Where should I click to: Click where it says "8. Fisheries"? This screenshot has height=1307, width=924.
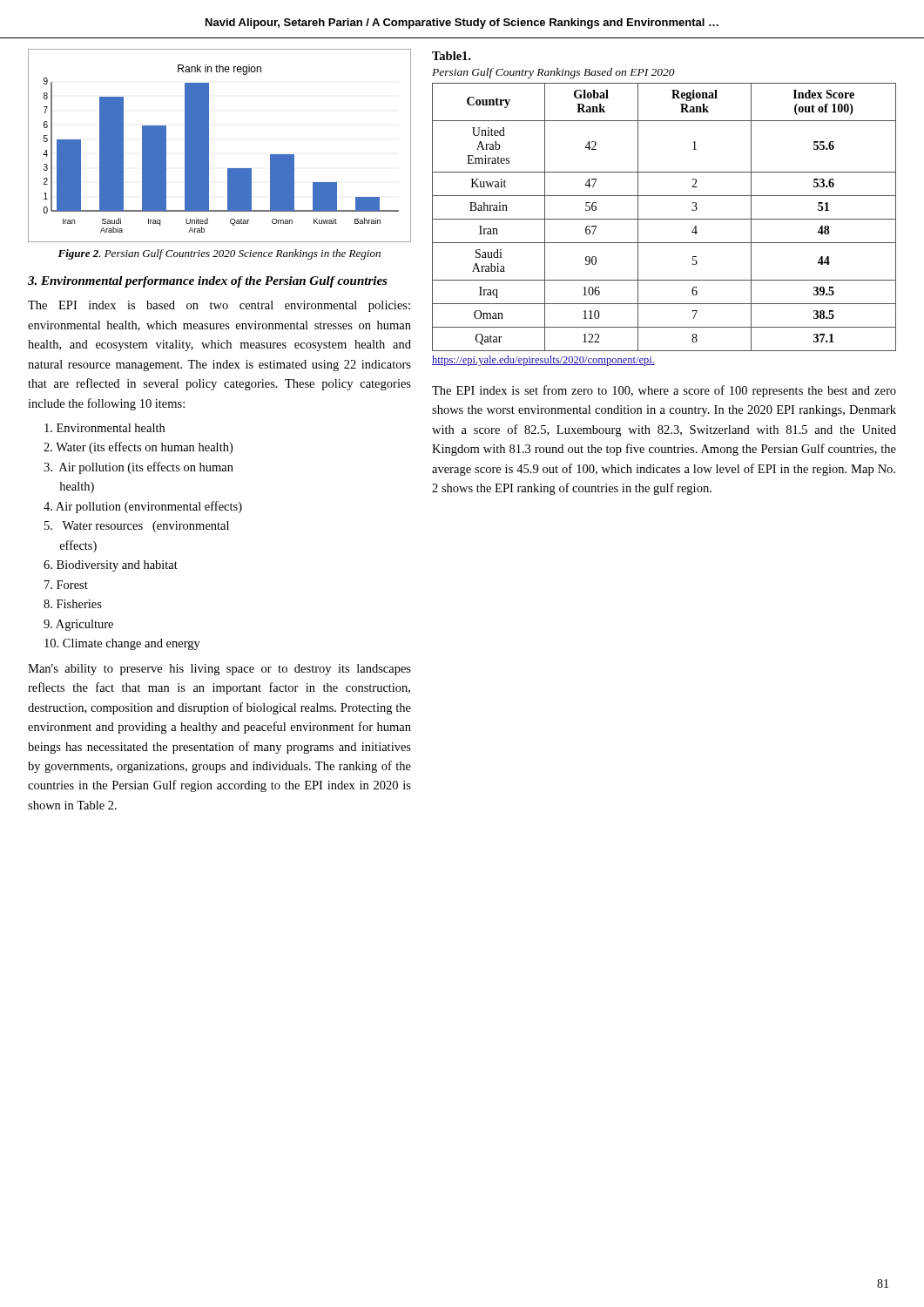tap(73, 604)
